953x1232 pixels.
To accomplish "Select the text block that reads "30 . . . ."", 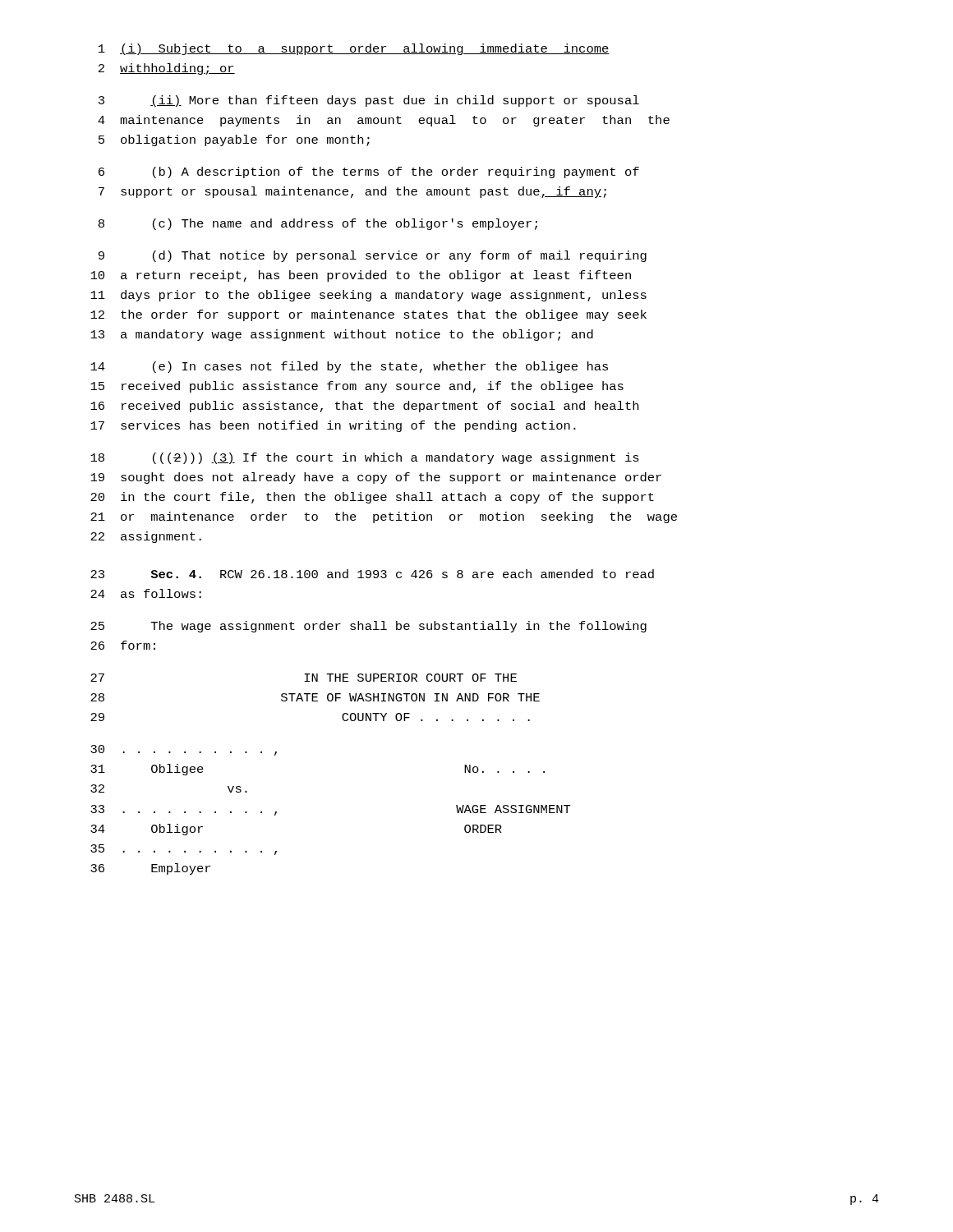I will [x=484, y=809].
